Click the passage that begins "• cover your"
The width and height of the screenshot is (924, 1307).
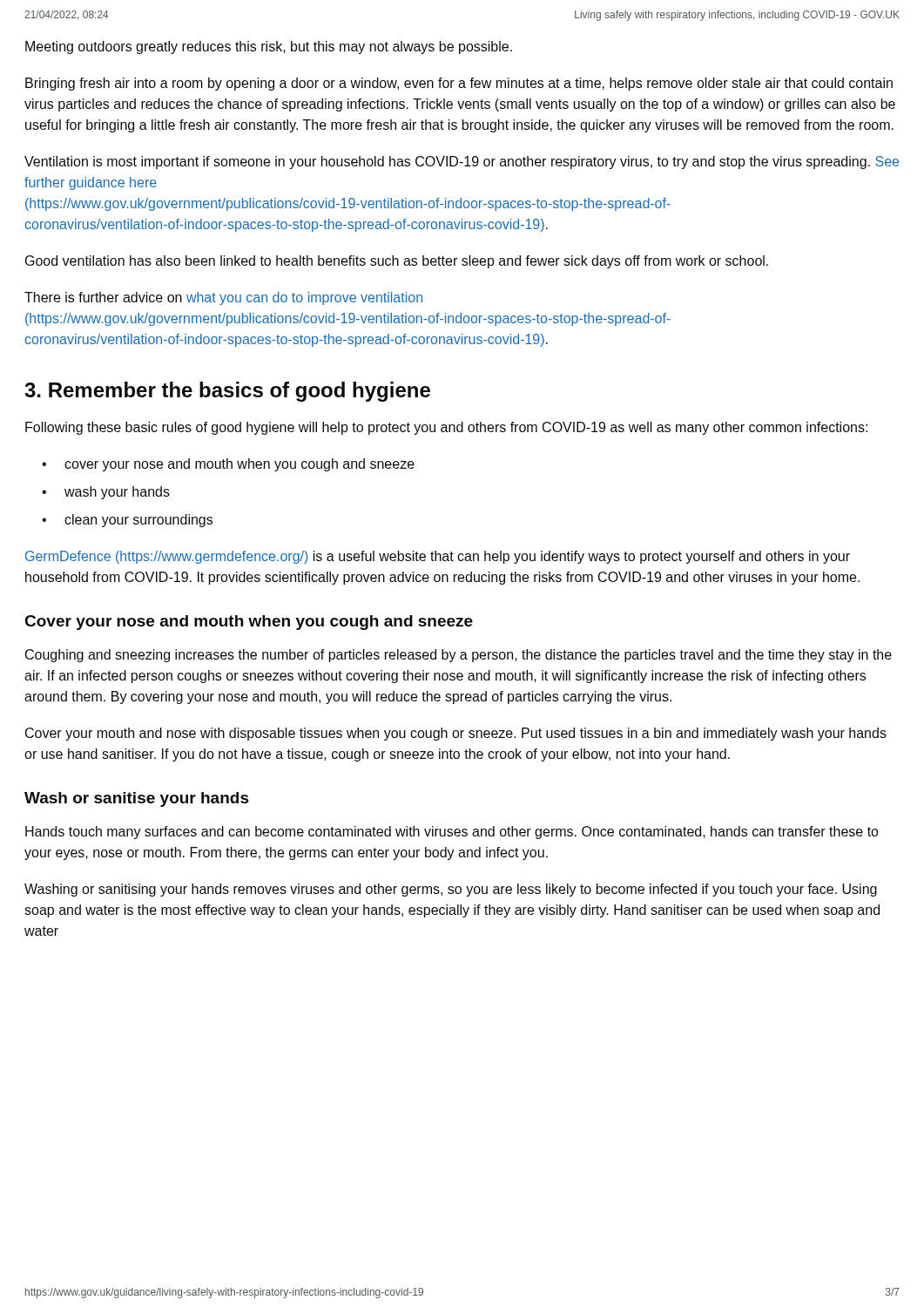(228, 465)
